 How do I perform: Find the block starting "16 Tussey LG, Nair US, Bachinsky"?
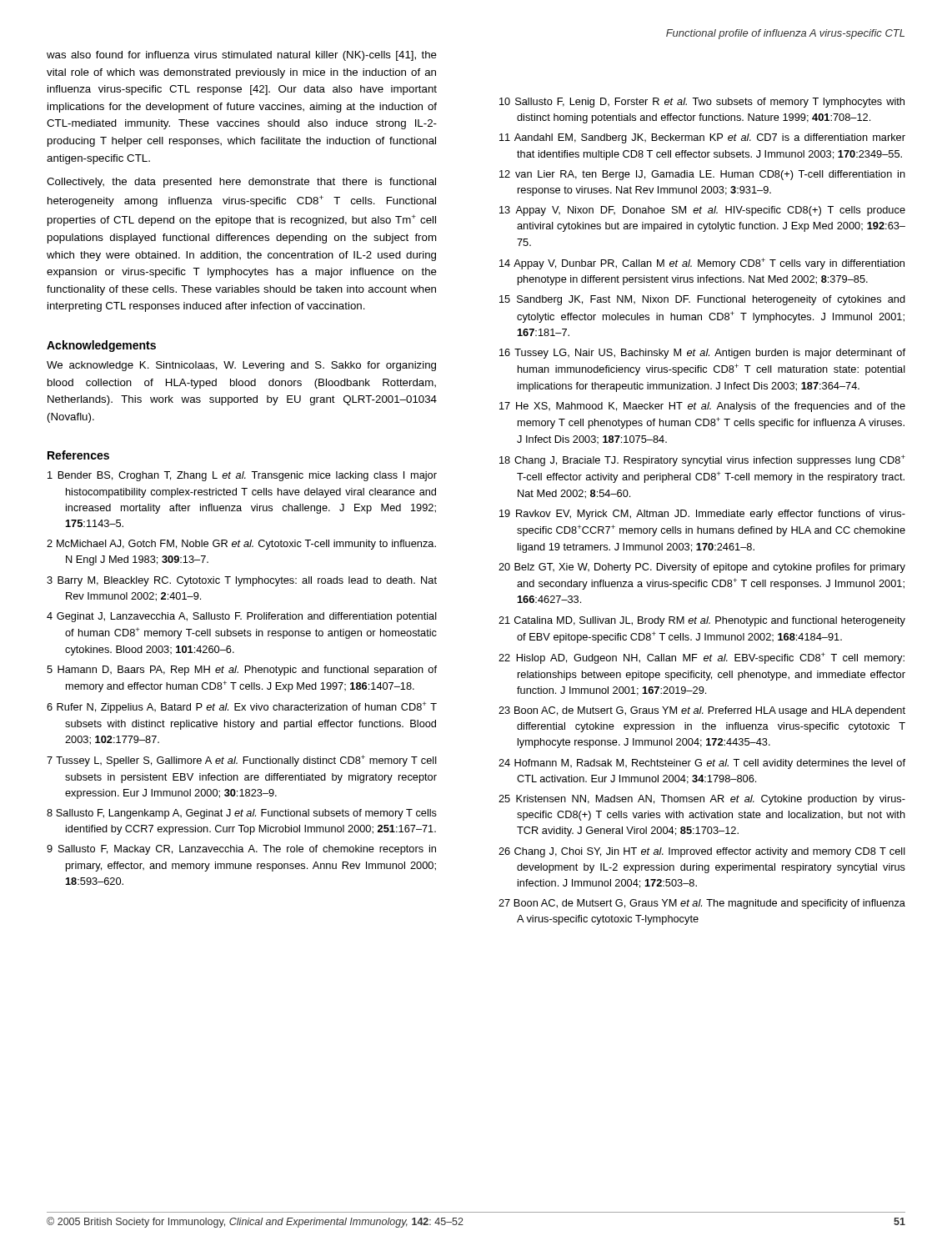(x=702, y=369)
